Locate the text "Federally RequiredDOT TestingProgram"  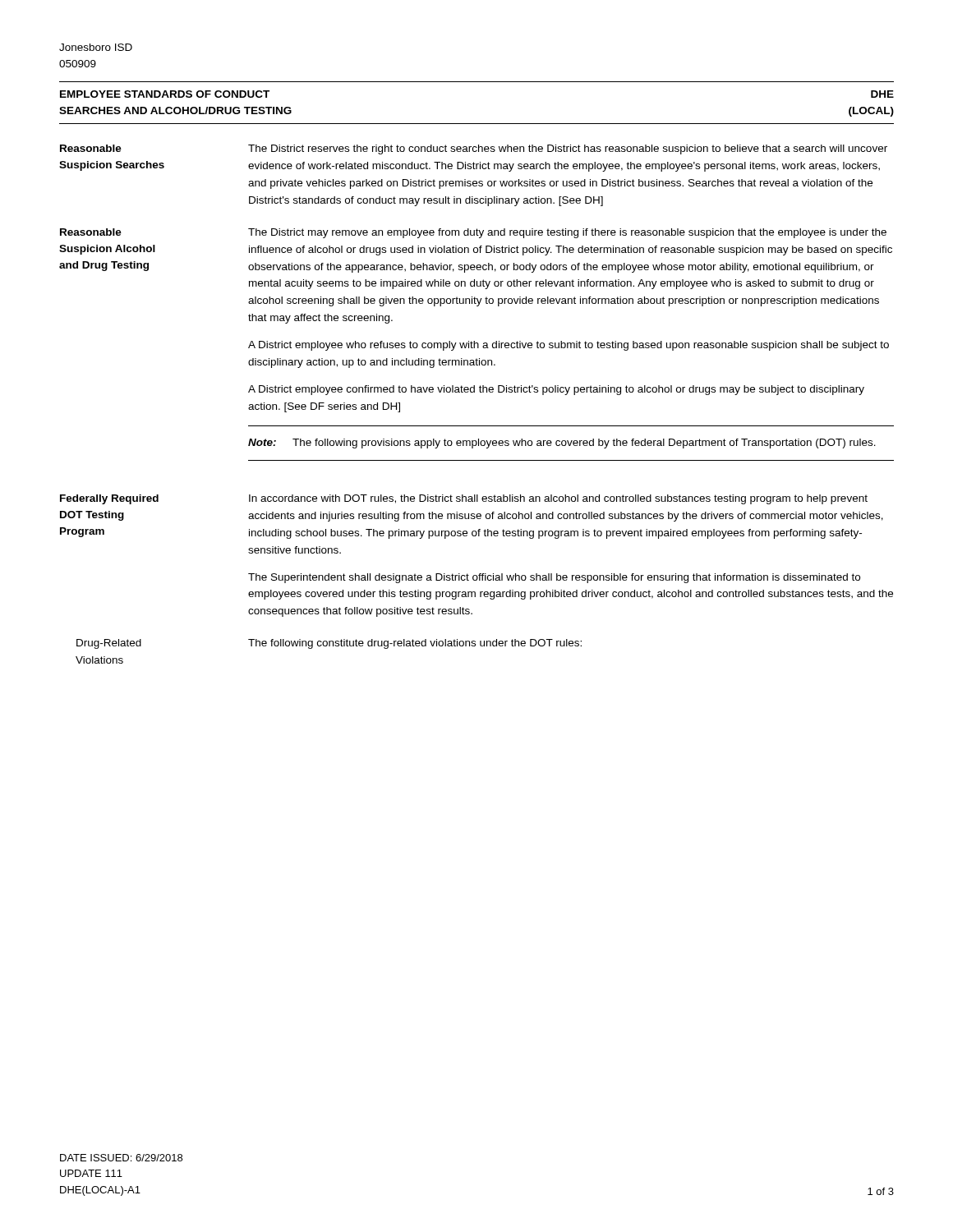pos(109,515)
